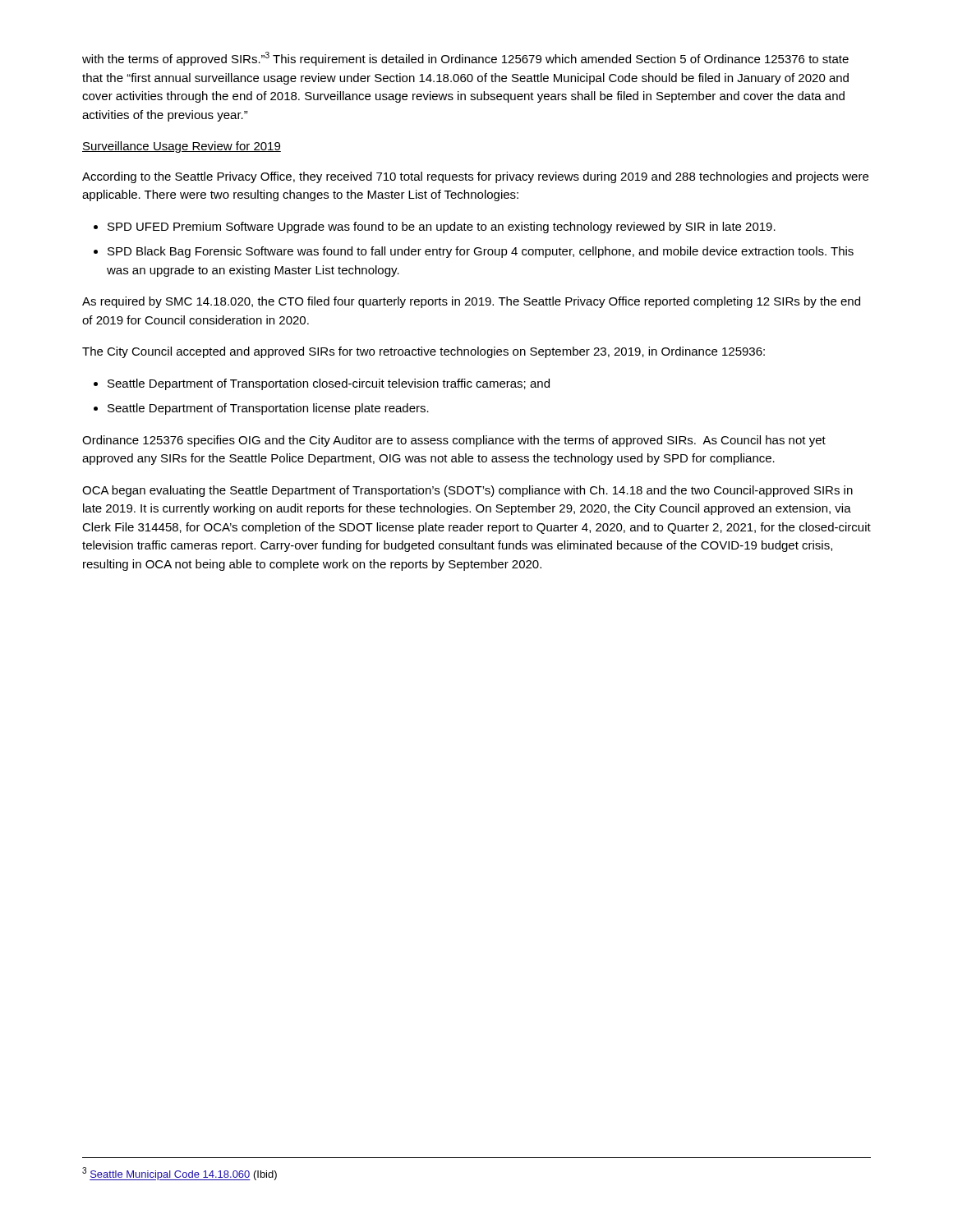Point to the element starting "3 Seattle Municipal"
953x1232 pixels.
[x=180, y=1174]
